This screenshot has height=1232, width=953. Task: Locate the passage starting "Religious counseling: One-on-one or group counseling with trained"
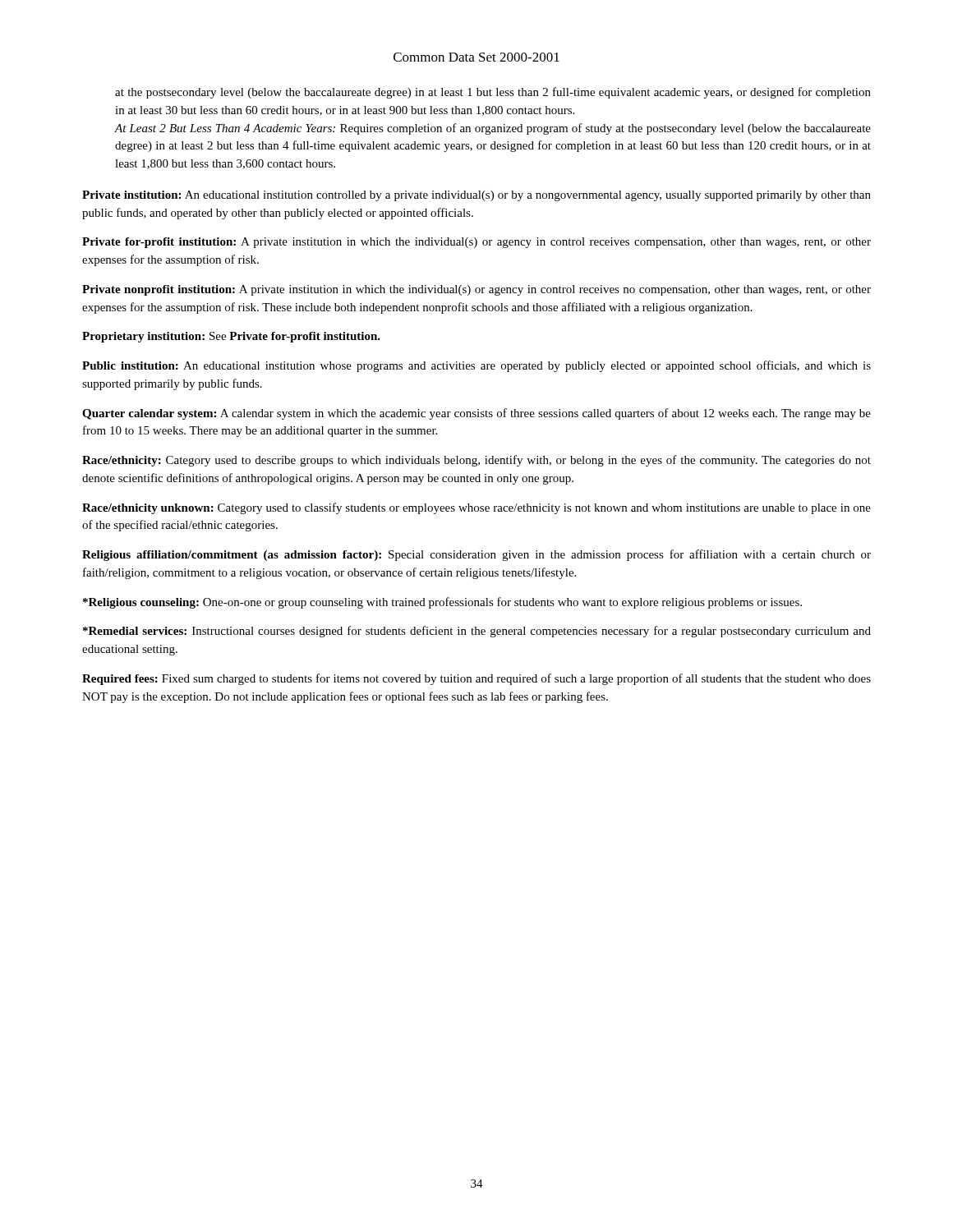(442, 602)
